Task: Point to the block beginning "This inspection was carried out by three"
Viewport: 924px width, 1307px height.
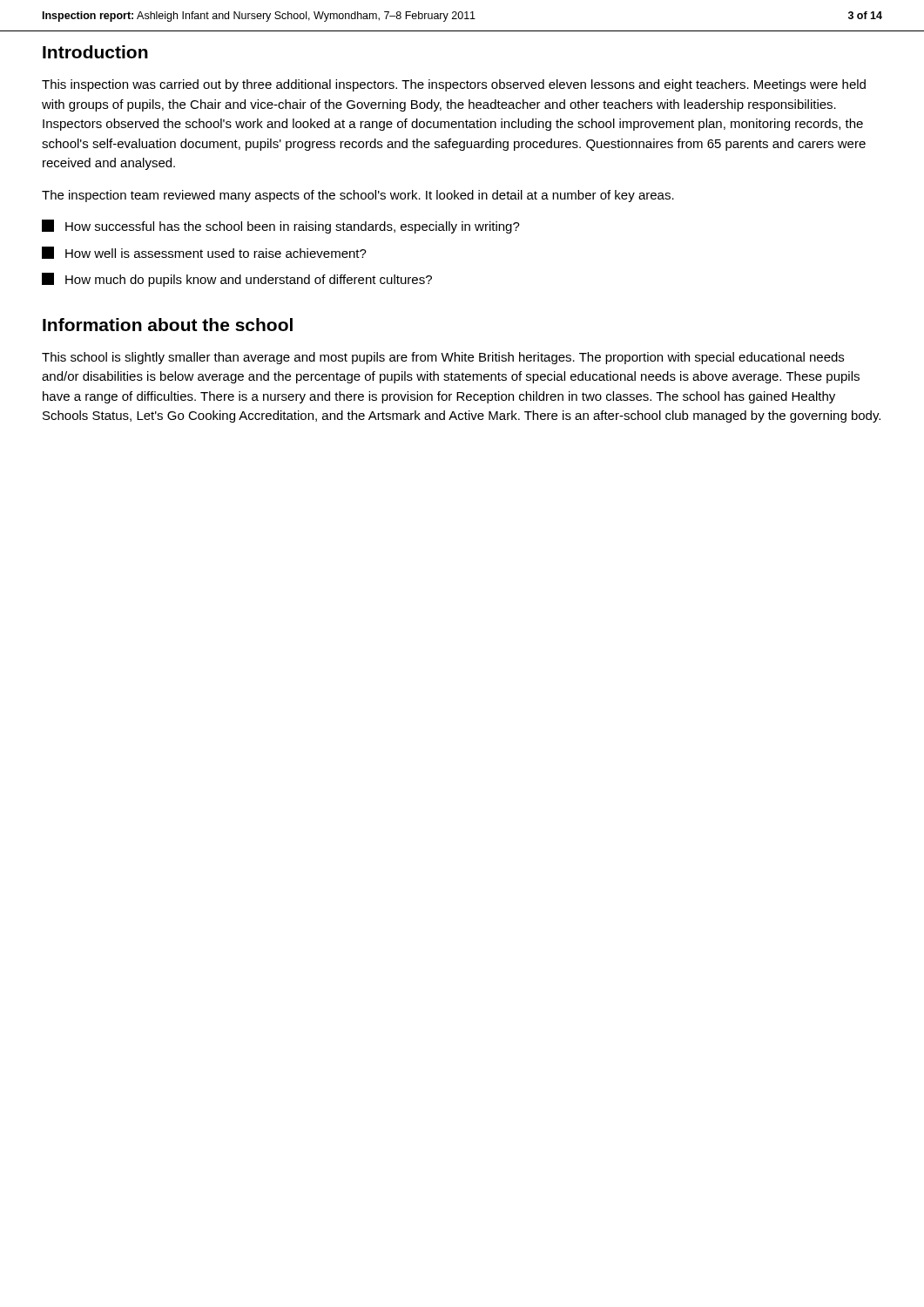Action: coord(454,123)
